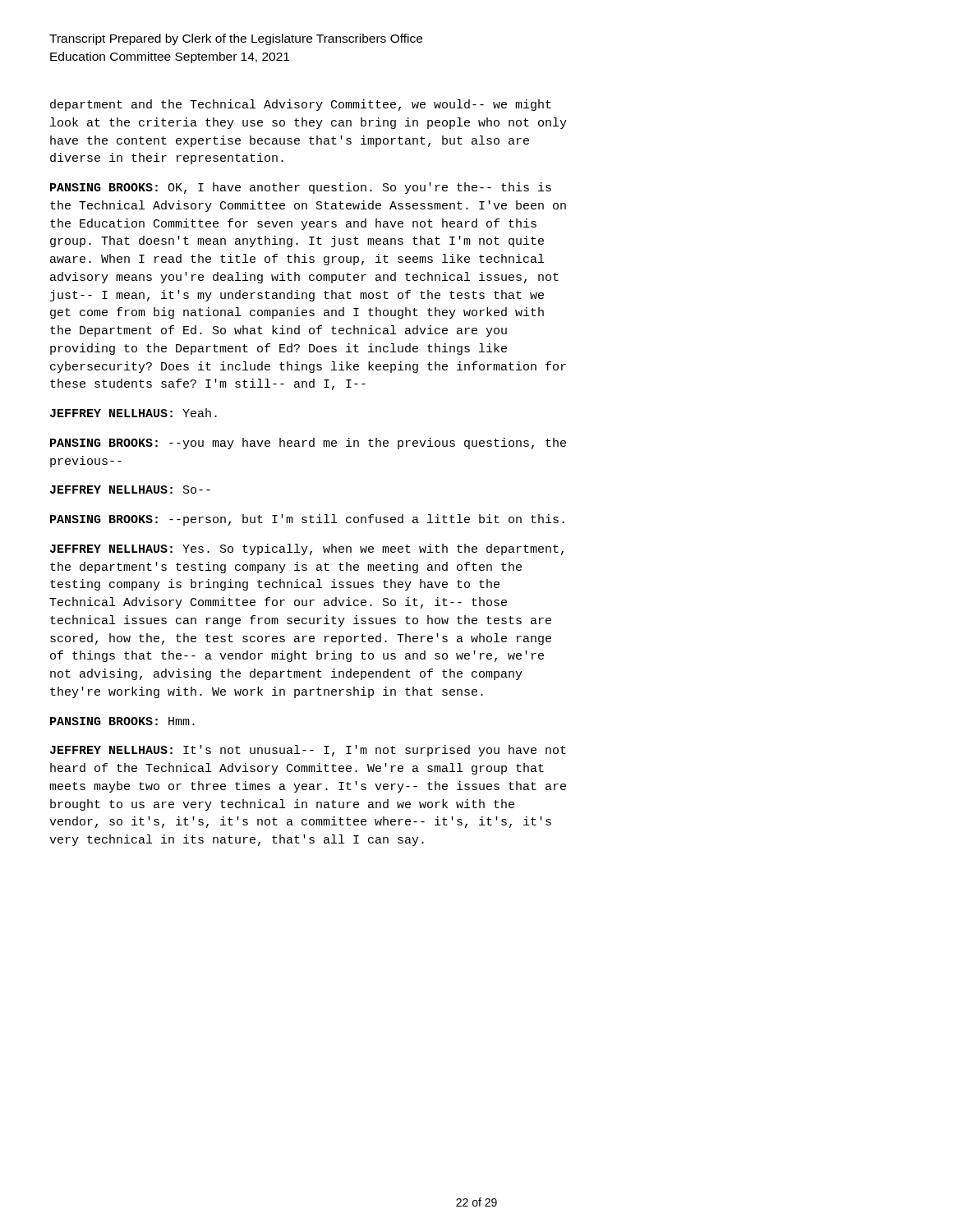The image size is (953, 1232).
Task: Find the passage starting "PANSING BROOKS: Hmm."
Action: click(123, 722)
